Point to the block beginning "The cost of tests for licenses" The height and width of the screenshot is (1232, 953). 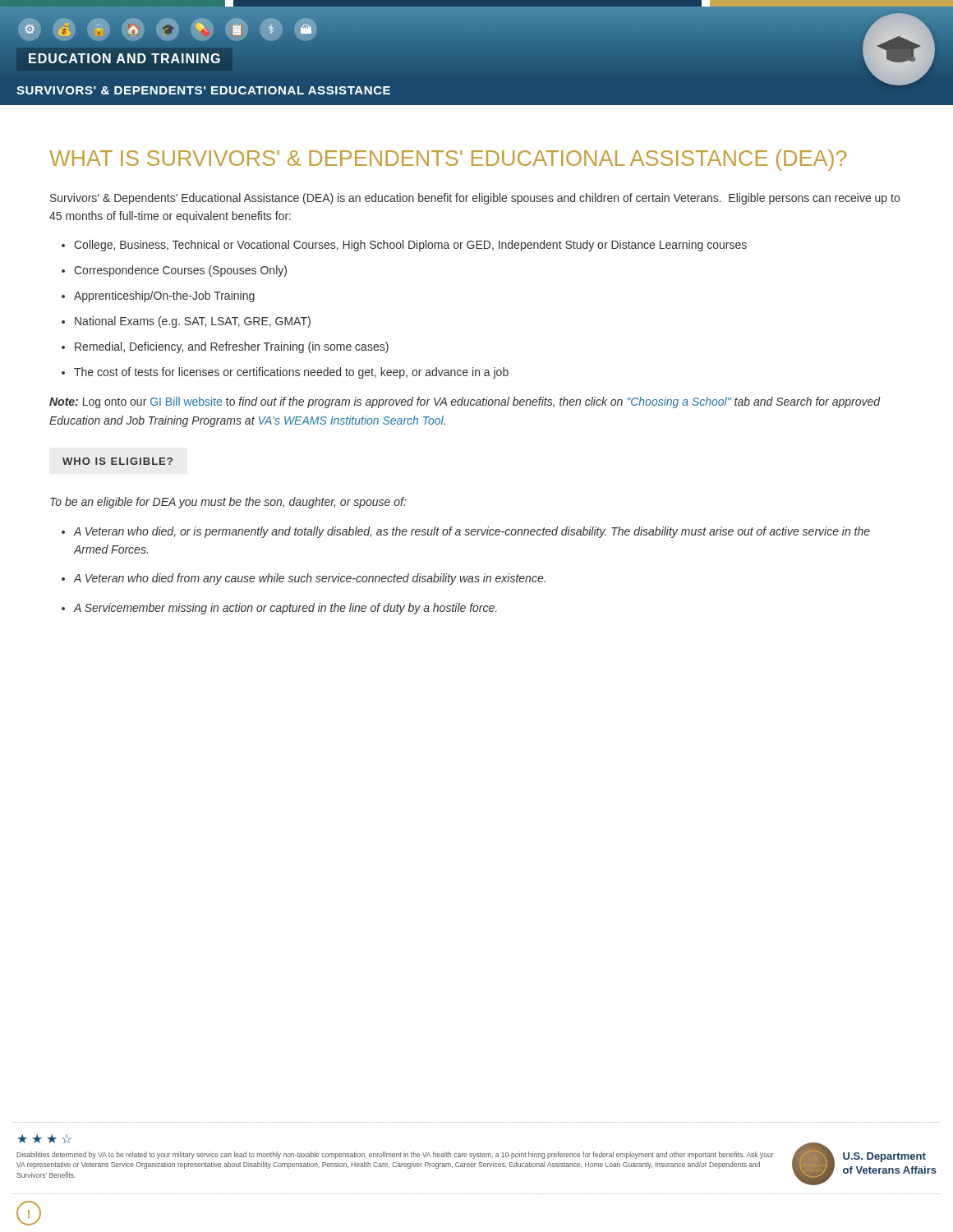pos(291,372)
